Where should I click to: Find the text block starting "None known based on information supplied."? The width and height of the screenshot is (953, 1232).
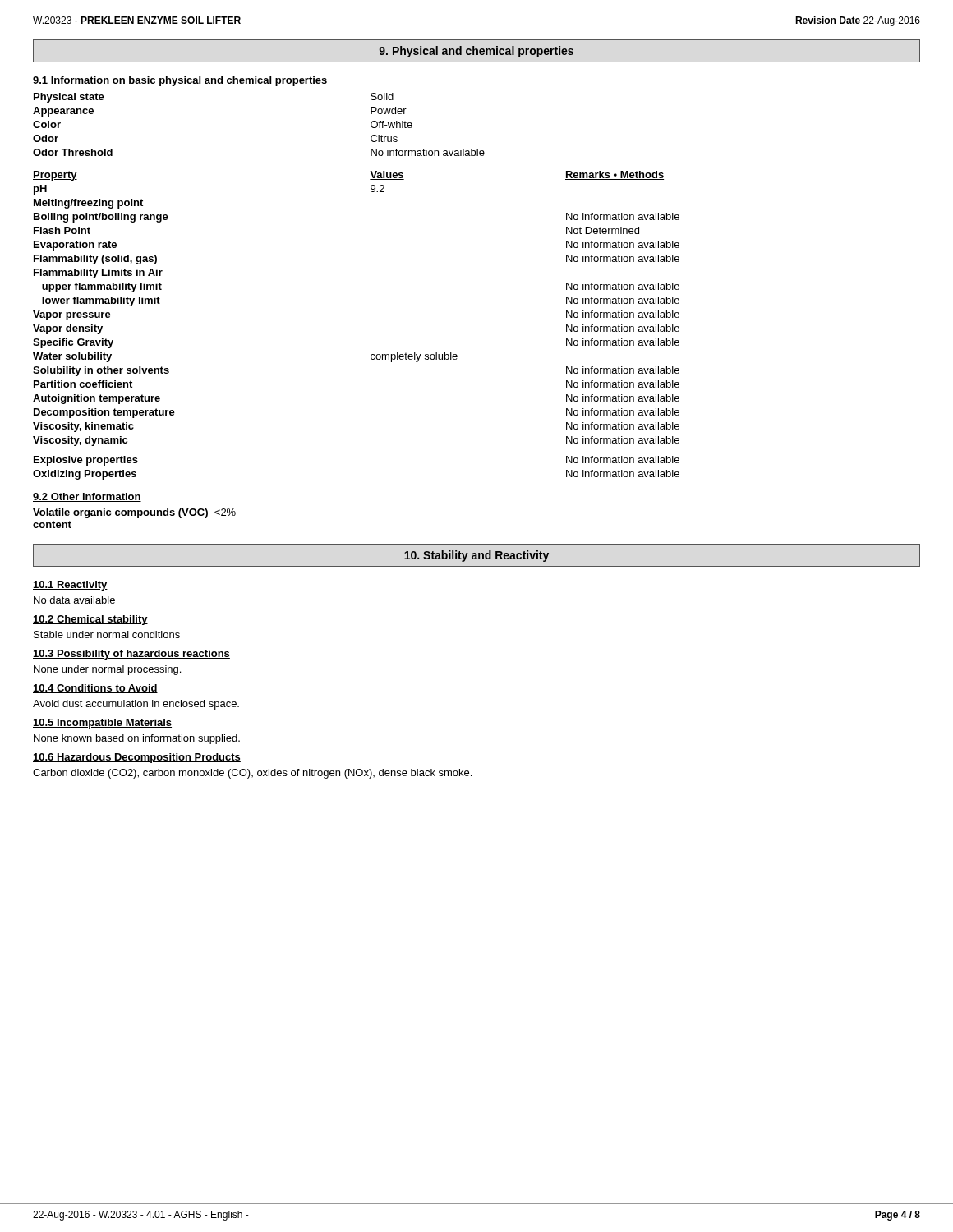(x=137, y=738)
